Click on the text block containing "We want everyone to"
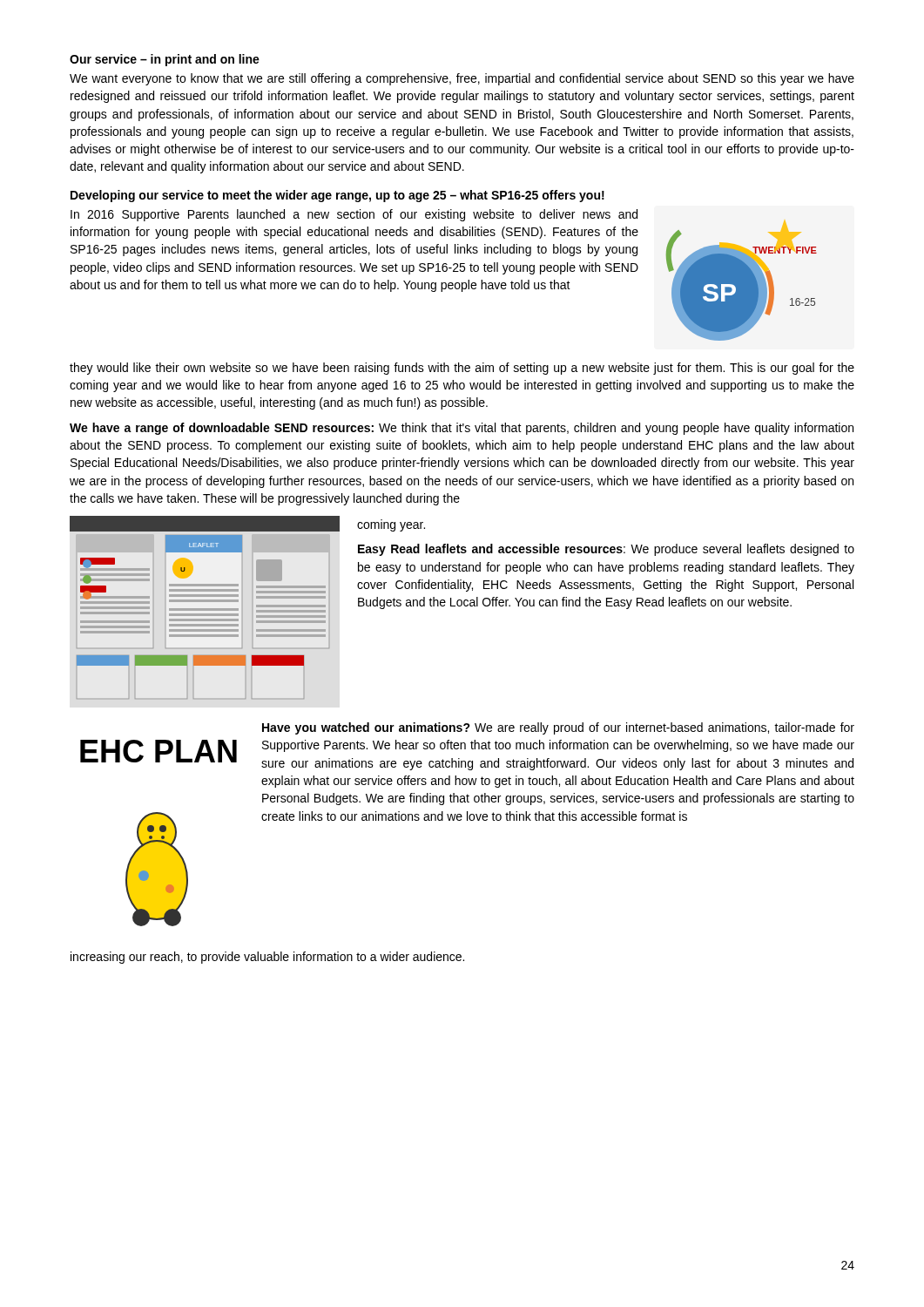 [x=462, y=123]
